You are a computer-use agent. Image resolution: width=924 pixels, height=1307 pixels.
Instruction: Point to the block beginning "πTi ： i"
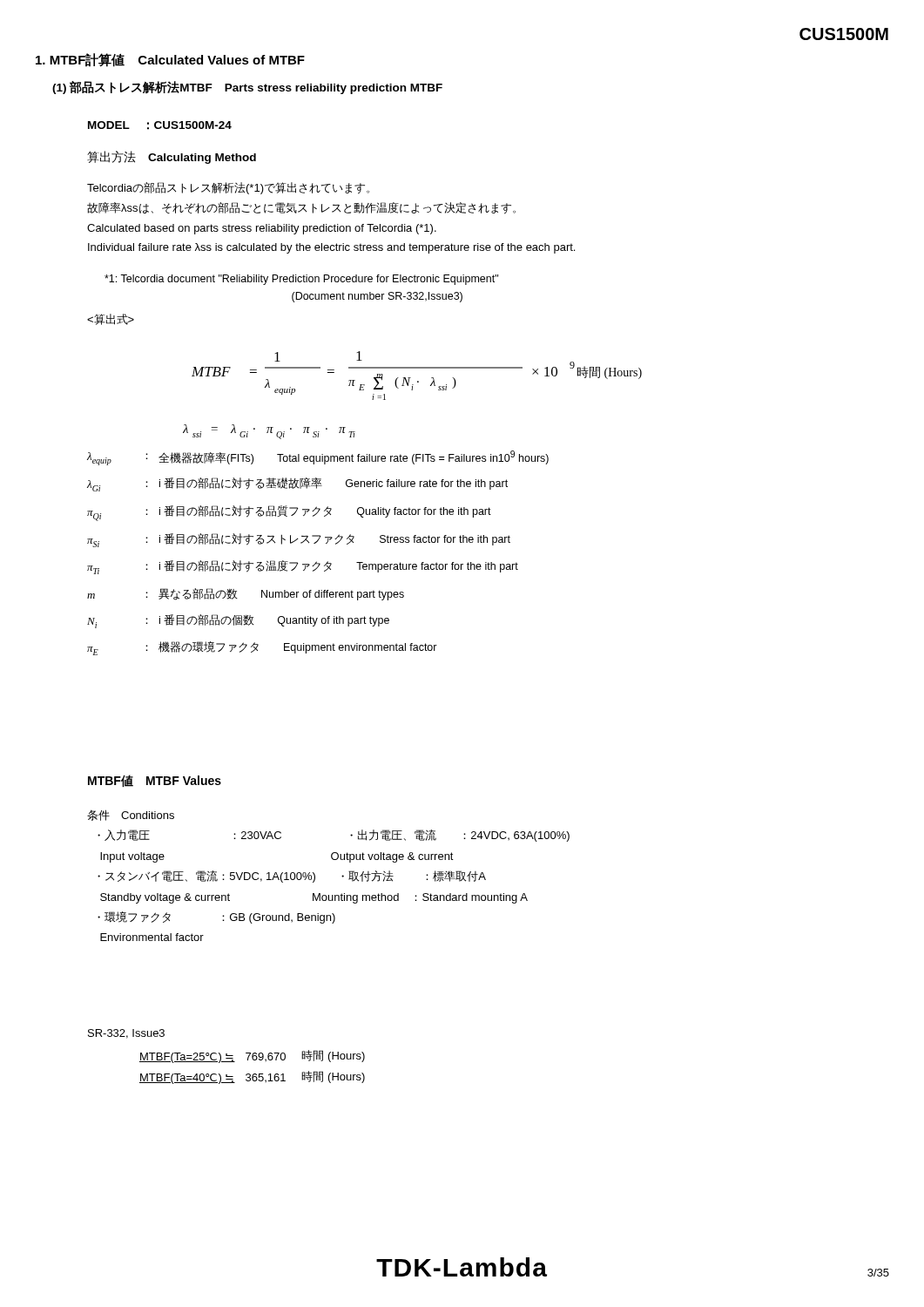(x=303, y=568)
